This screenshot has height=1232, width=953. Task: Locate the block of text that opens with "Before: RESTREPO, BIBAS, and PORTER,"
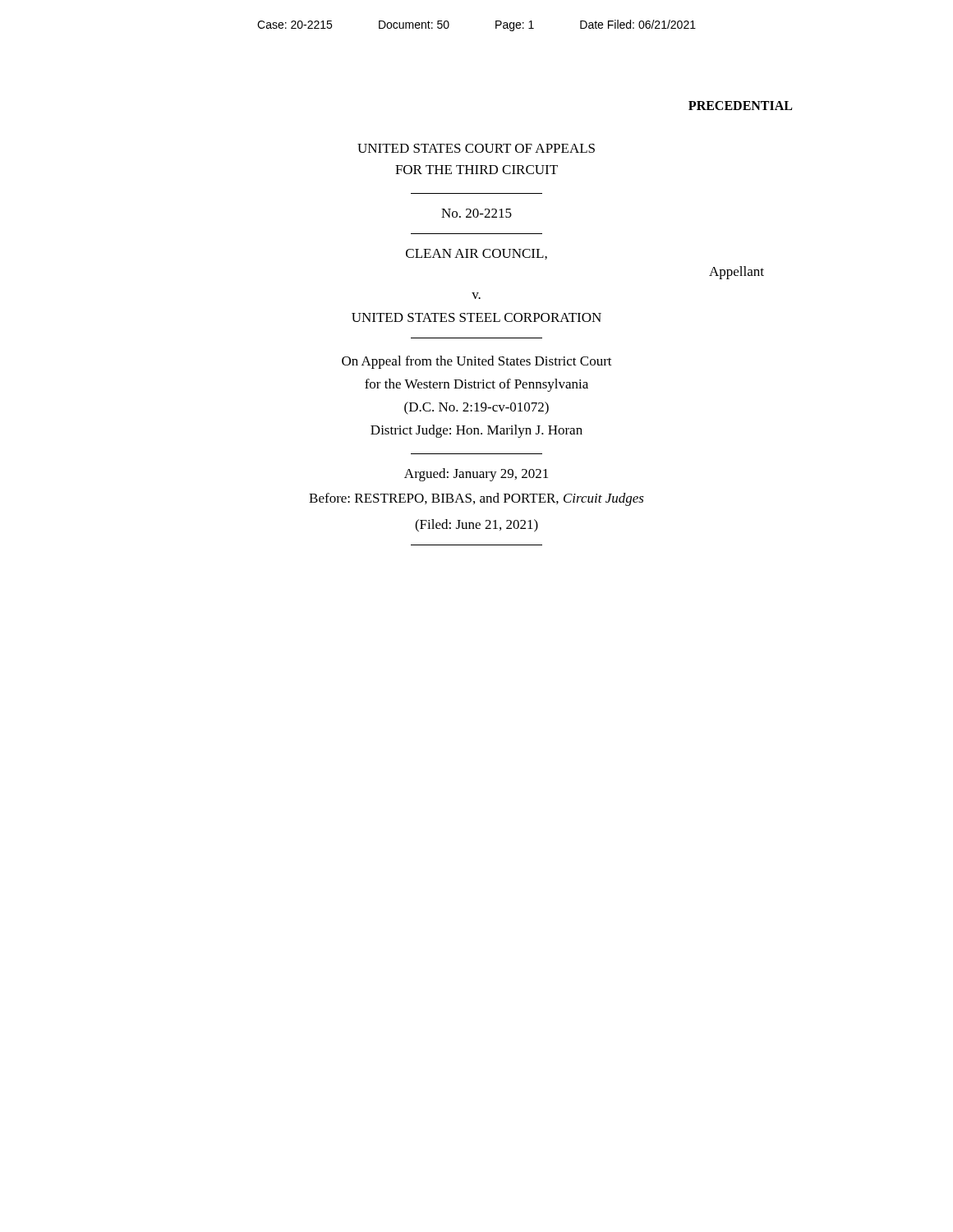pyautogui.click(x=476, y=498)
